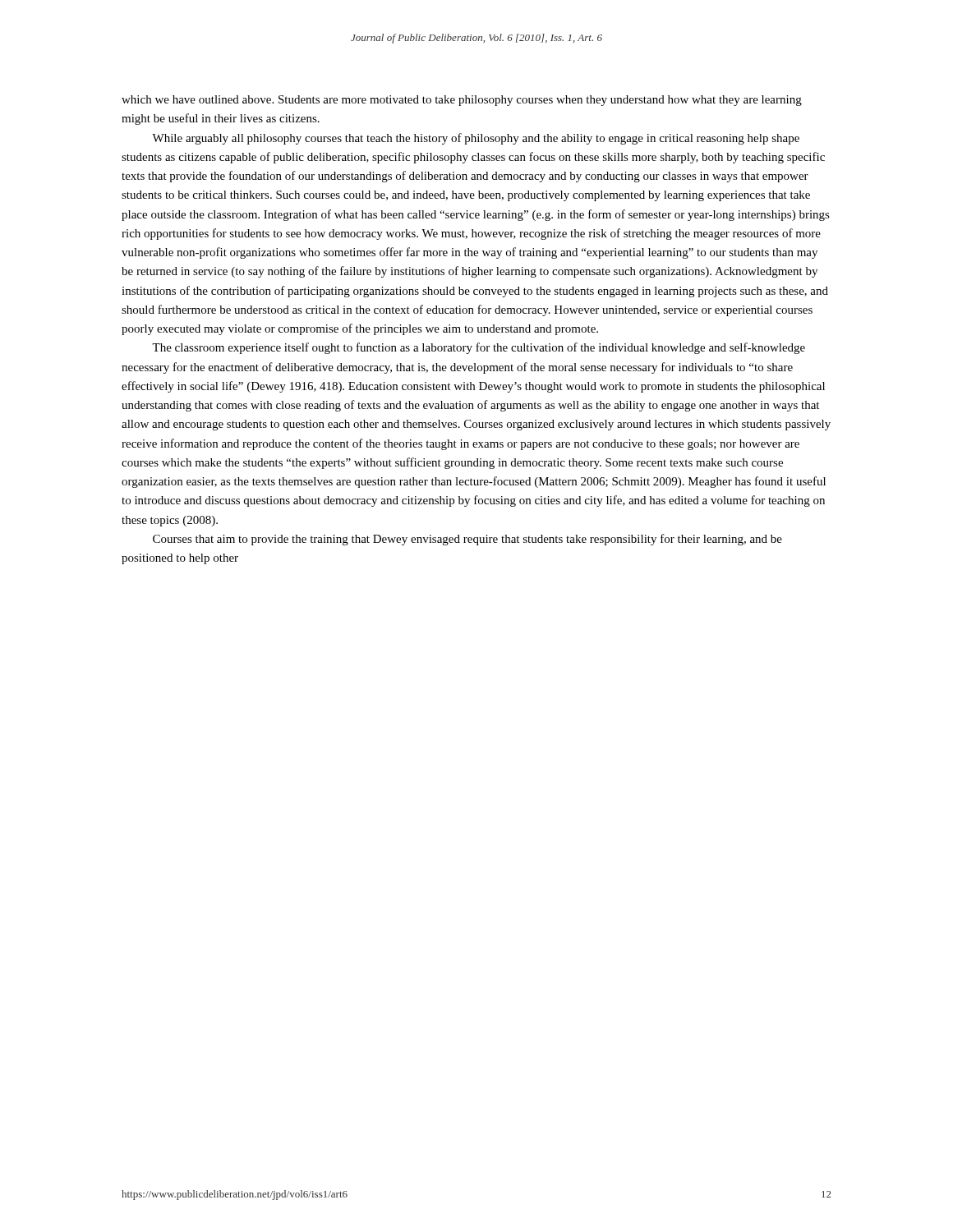Viewport: 953px width, 1232px height.
Task: Find the text block with the text "which we have outlined above."
Action: [x=476, y=329]
